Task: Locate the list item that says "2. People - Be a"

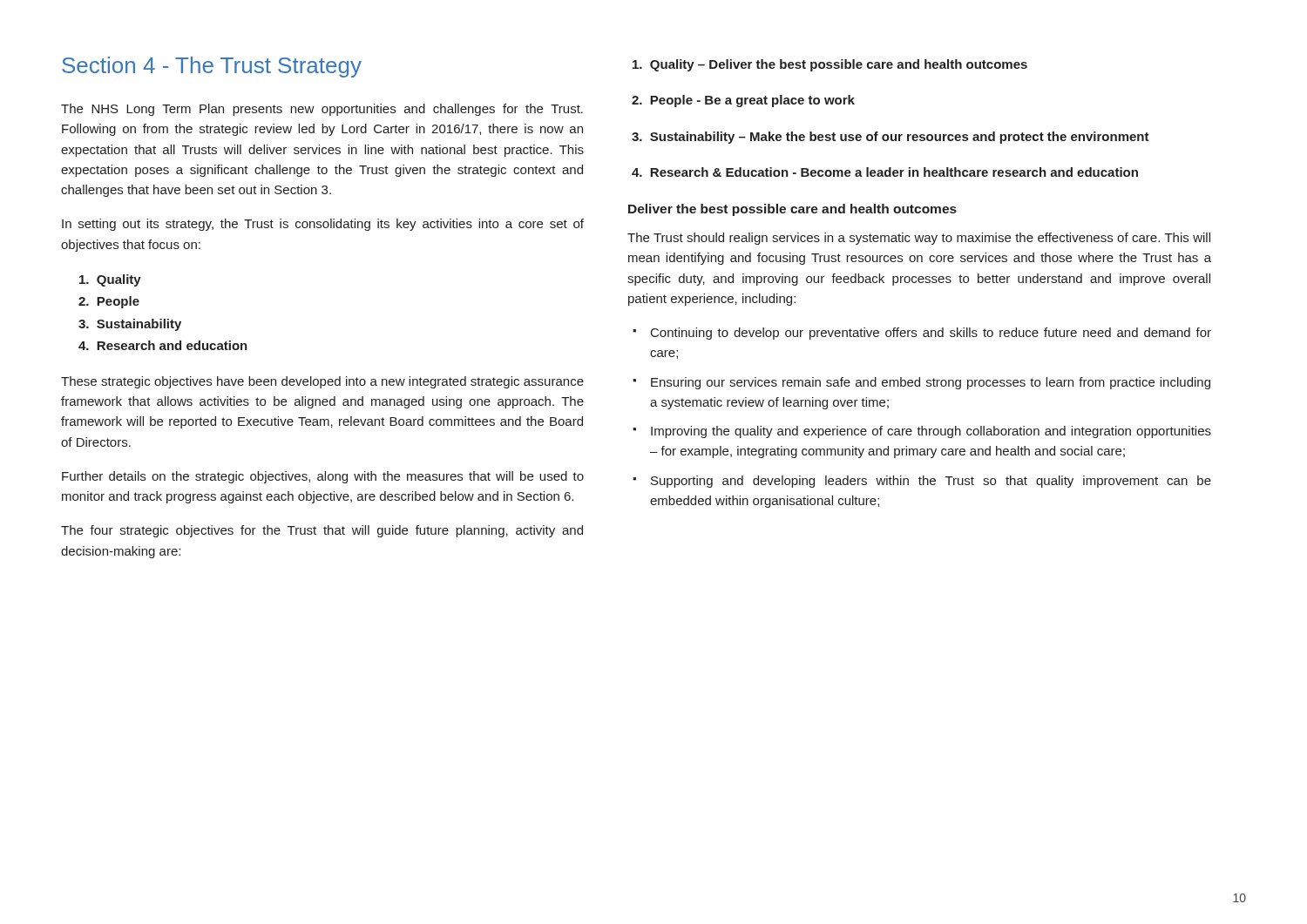Action: tap(743, 101)
